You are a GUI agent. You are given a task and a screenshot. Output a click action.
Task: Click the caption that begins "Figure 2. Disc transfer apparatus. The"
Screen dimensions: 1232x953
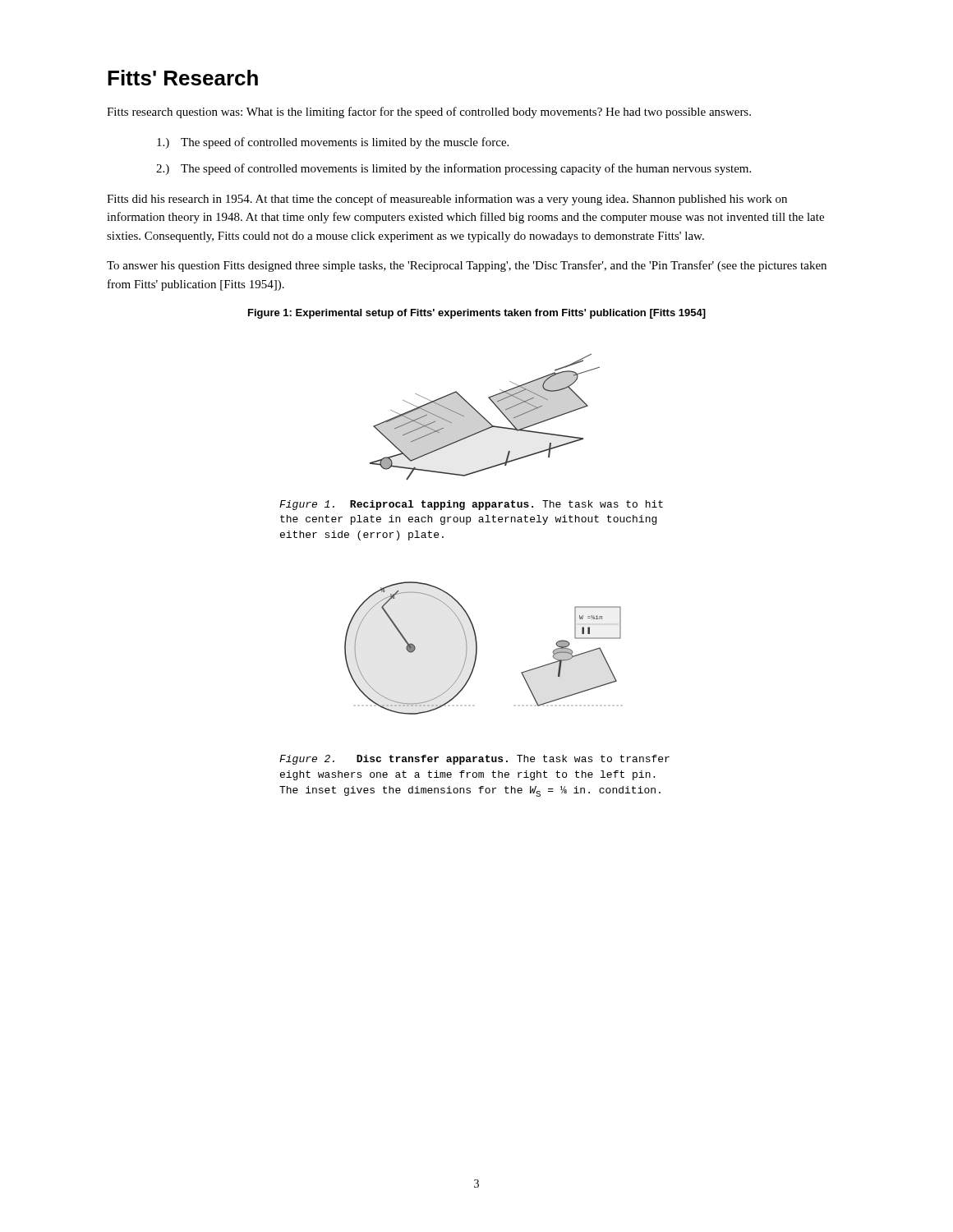tap(476, 777)
